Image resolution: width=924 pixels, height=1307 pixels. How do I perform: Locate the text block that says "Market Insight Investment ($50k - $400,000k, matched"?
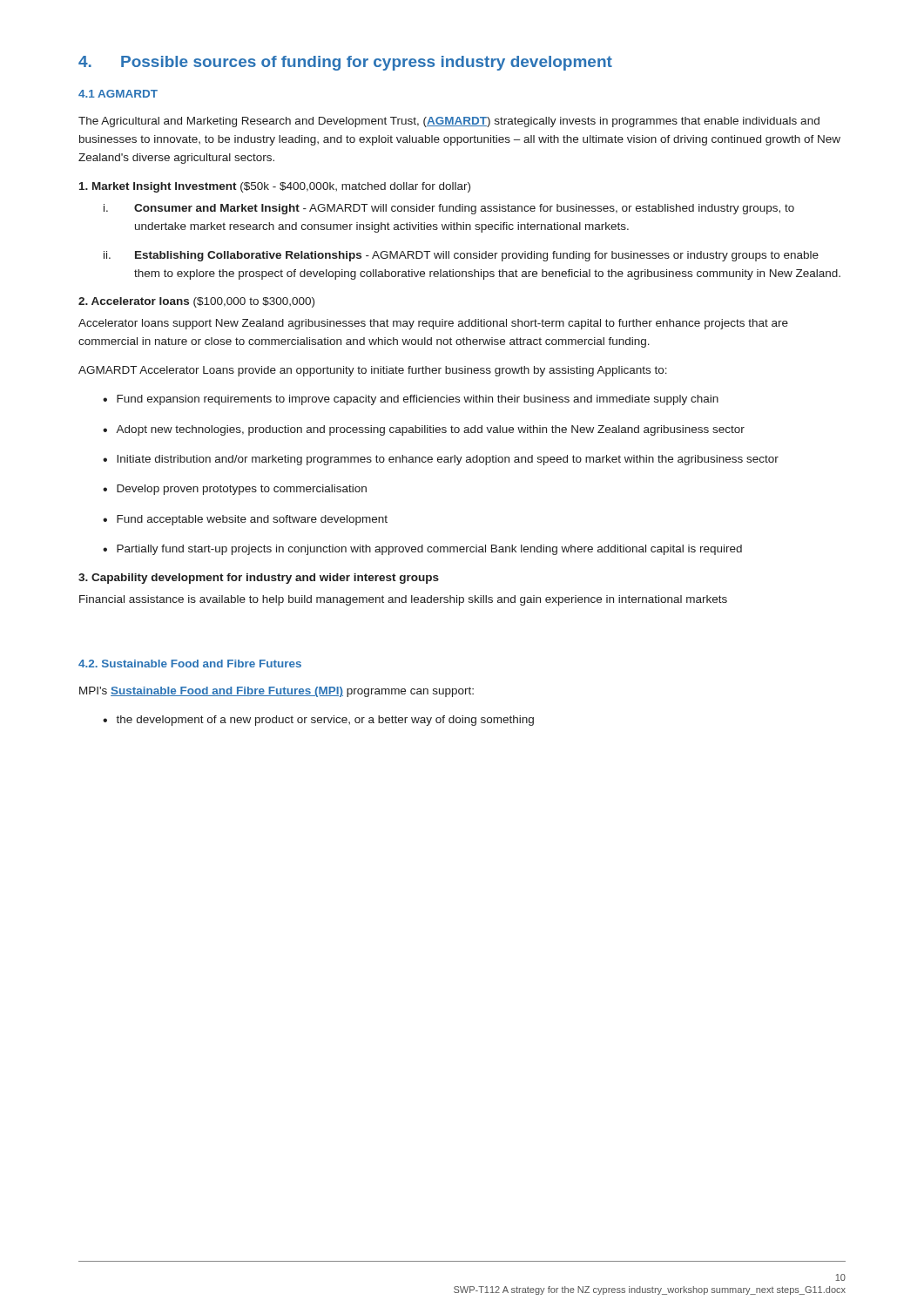[462, 186]
